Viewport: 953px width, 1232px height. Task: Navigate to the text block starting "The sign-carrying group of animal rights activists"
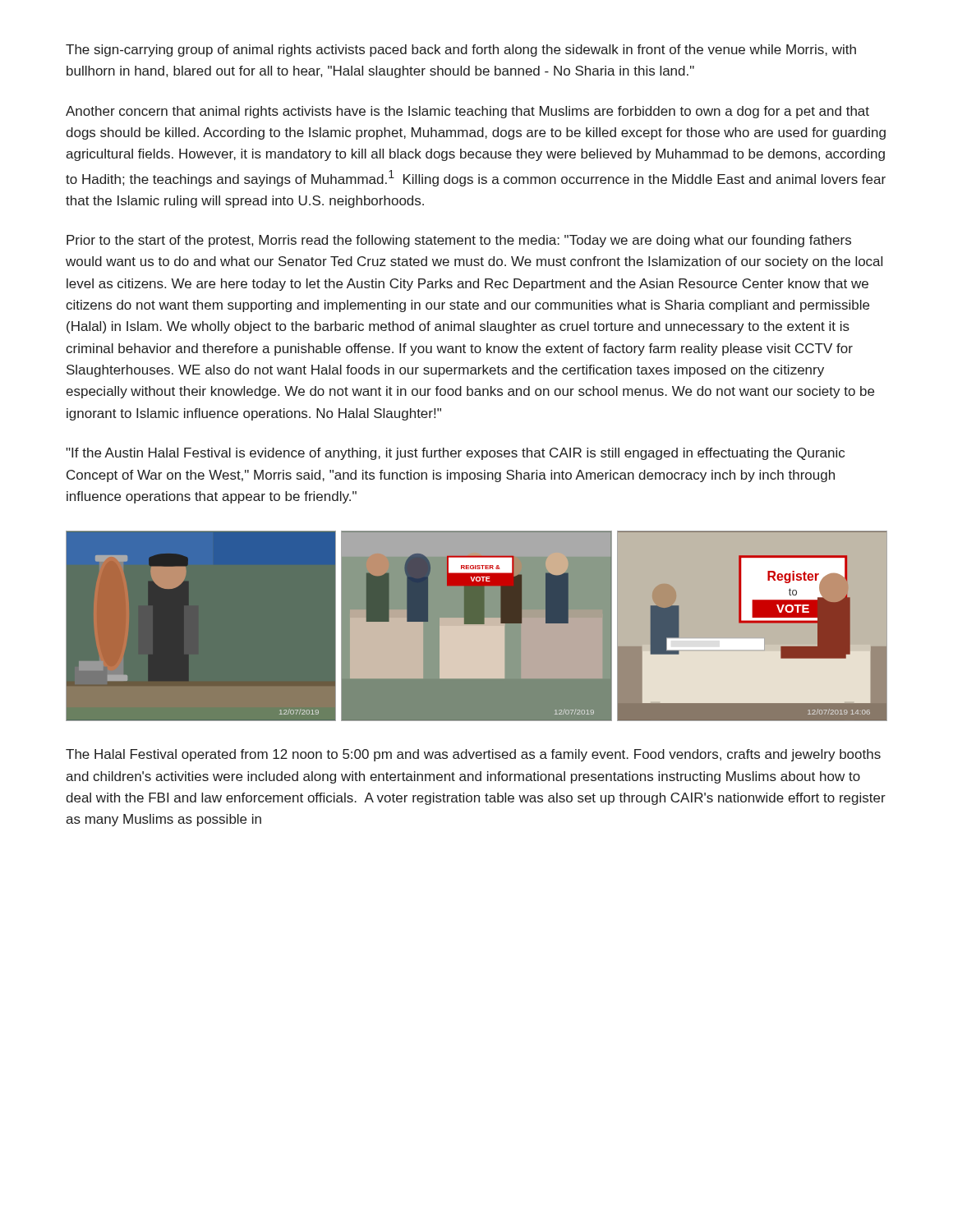pos(461,60)
